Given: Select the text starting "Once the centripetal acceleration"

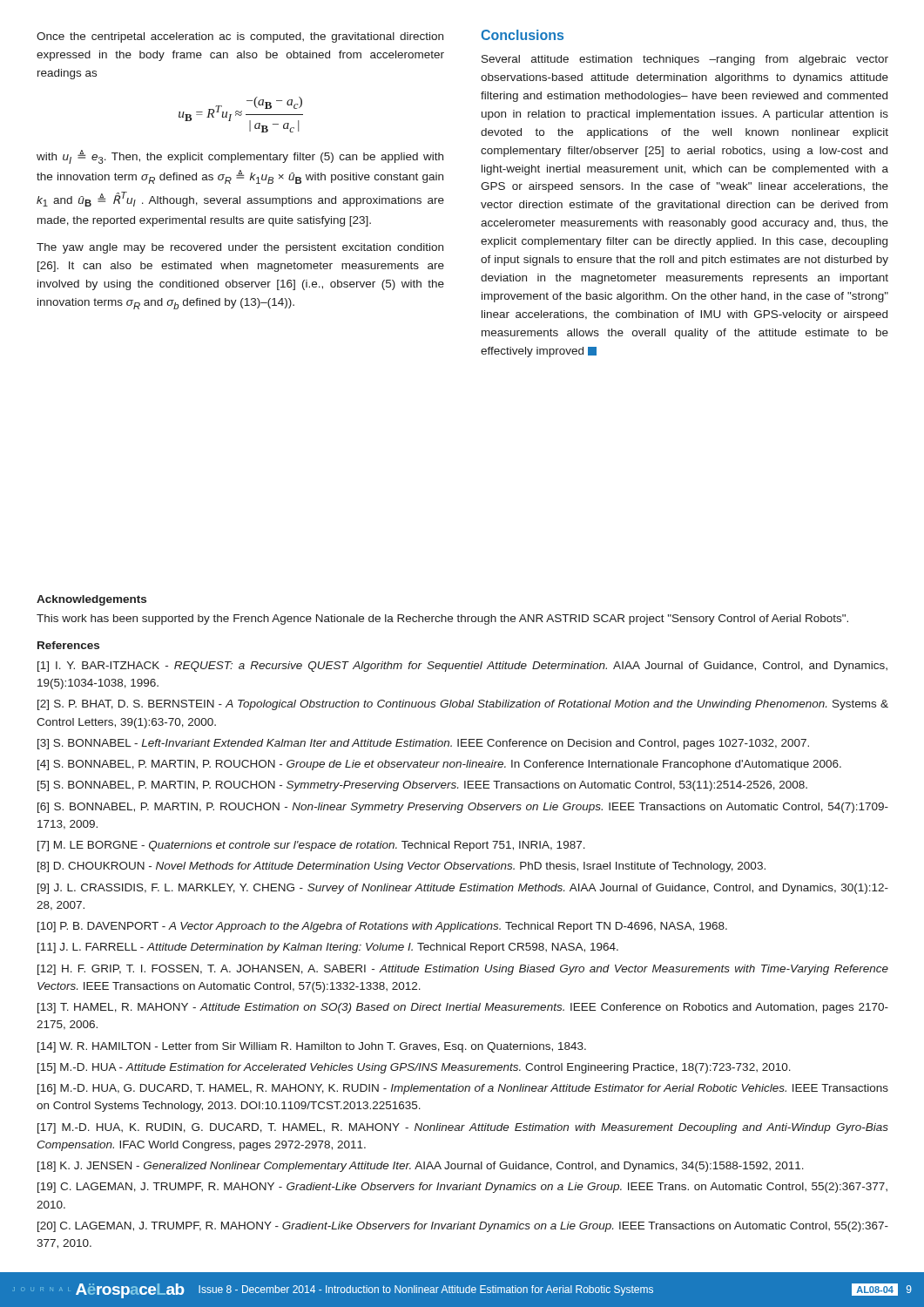Looking at the screenshot, I should [x=240, y=55].
